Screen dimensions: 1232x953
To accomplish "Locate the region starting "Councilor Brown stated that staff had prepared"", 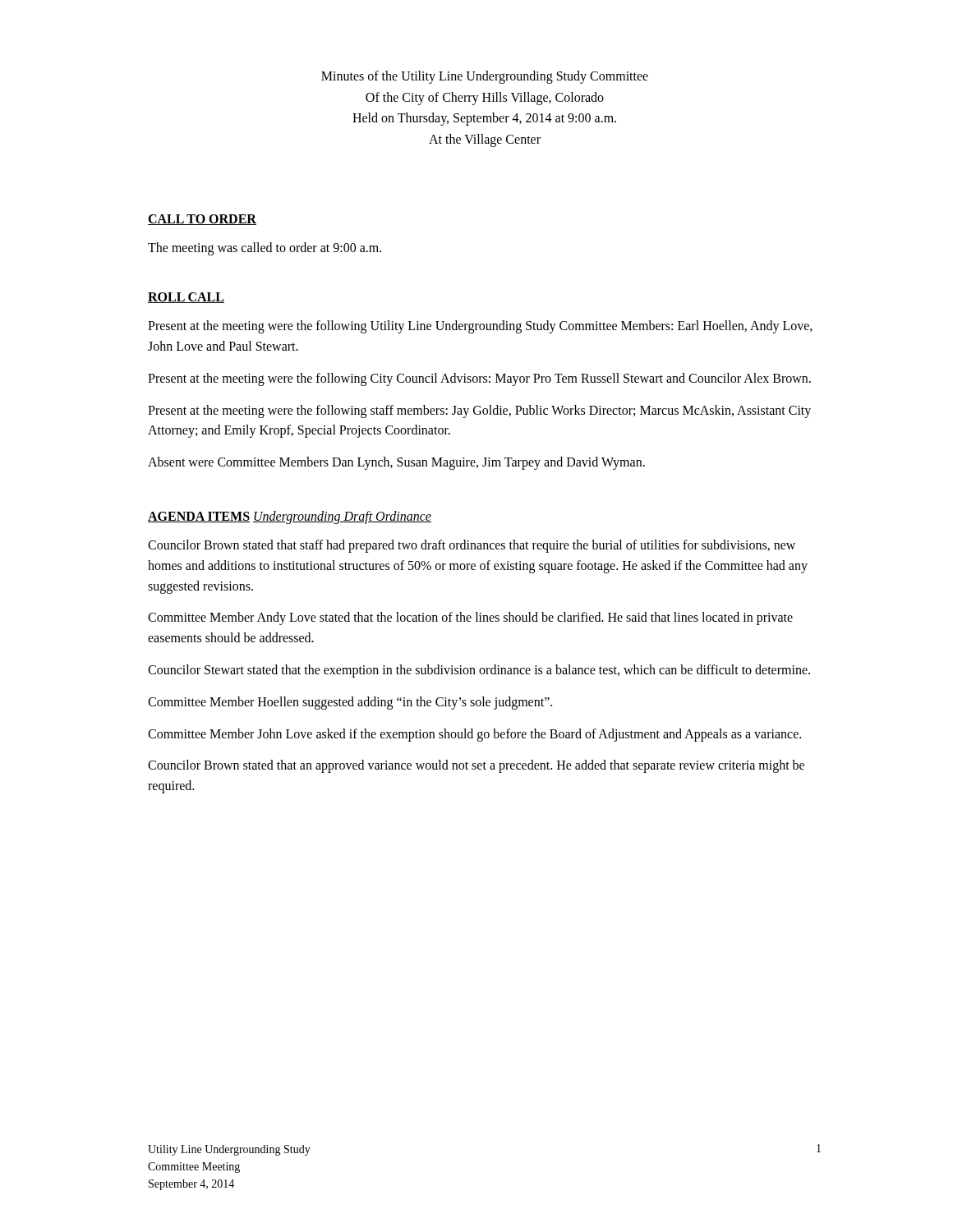I will [x=478, y=565].
